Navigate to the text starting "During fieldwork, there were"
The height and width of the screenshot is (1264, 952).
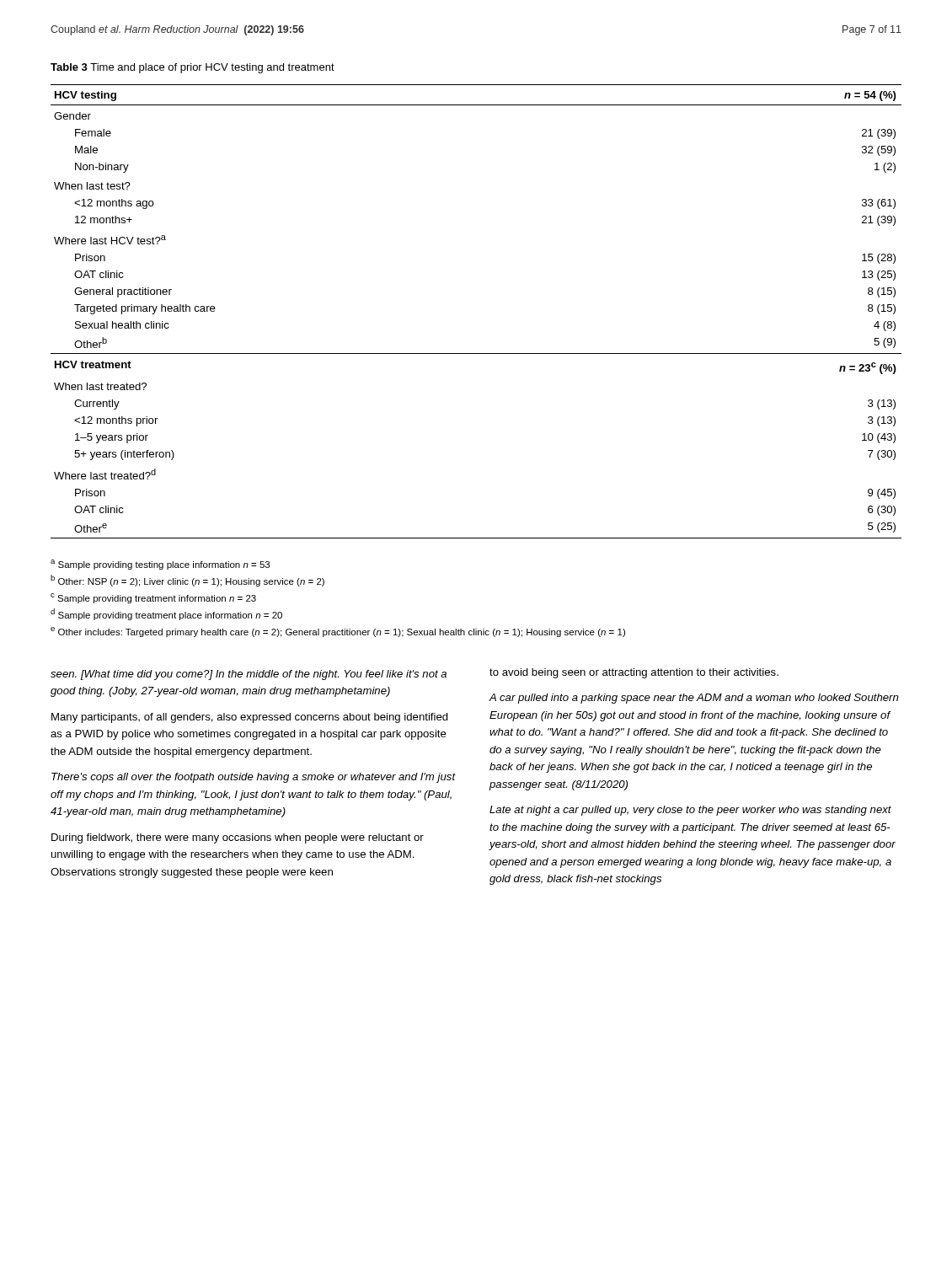(x=237, y=854)
